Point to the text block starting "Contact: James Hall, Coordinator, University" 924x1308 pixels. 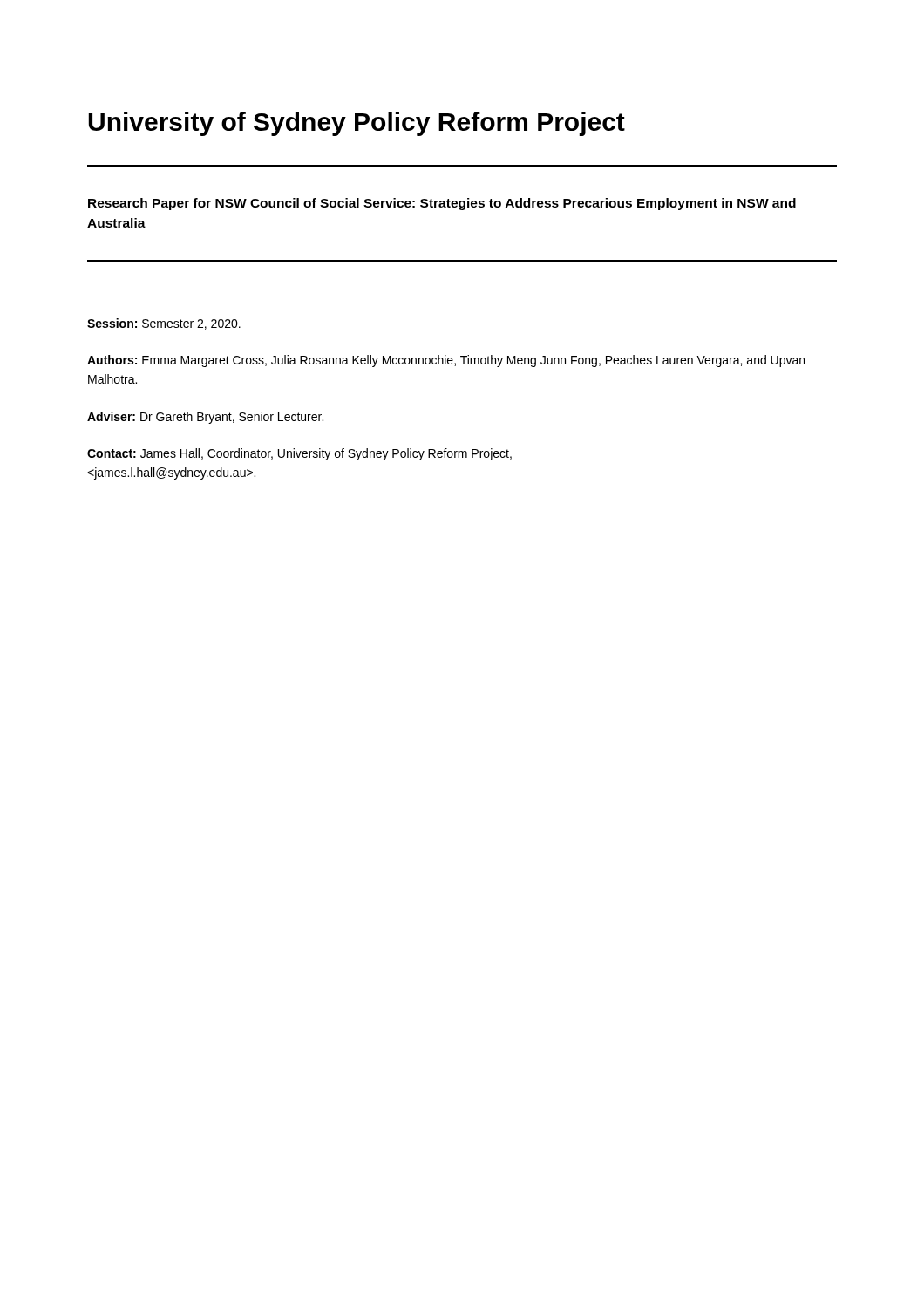pyautogui.click(x=462, y=463)
